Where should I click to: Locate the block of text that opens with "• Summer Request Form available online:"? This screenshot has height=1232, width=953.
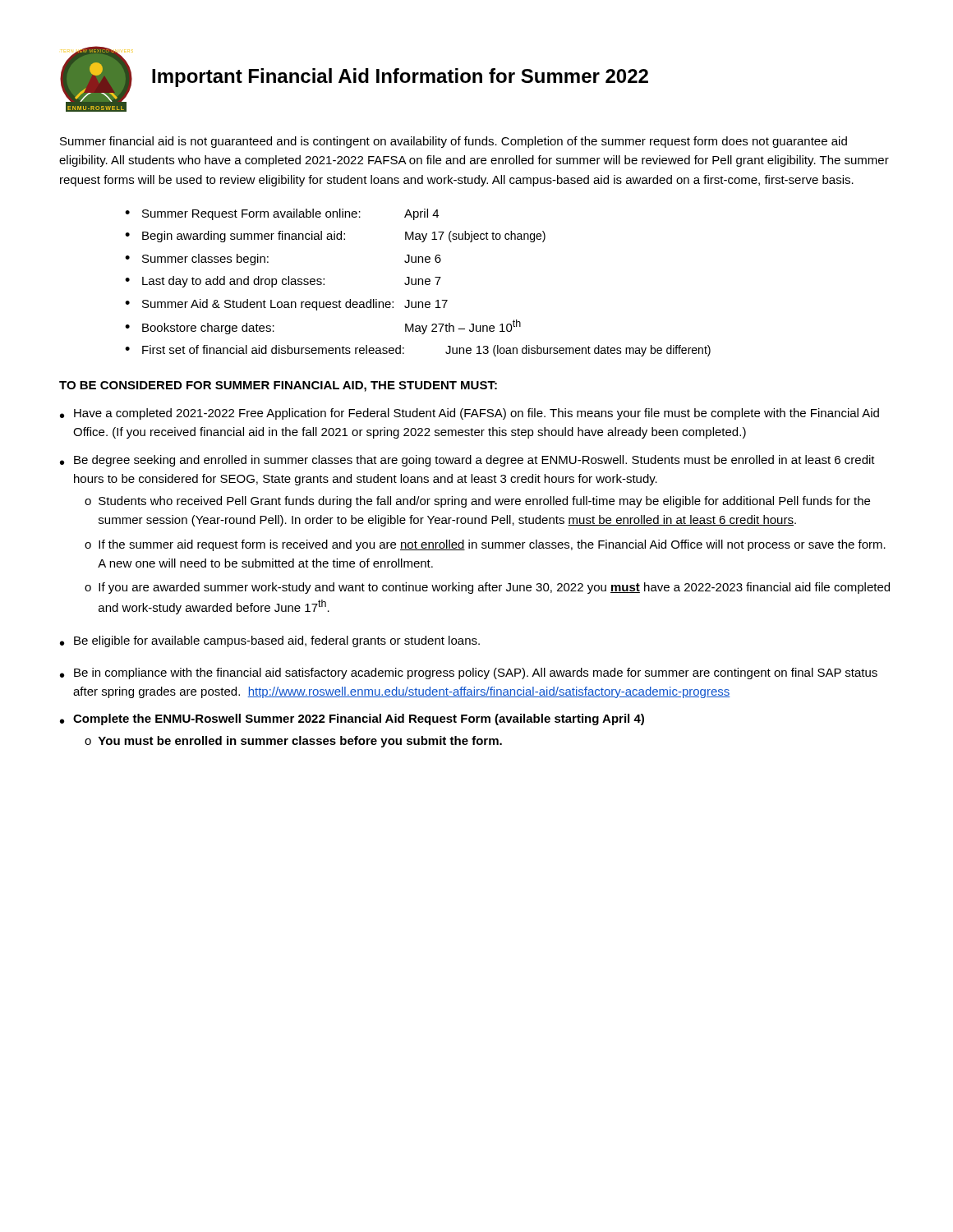[x=282, y=214]
